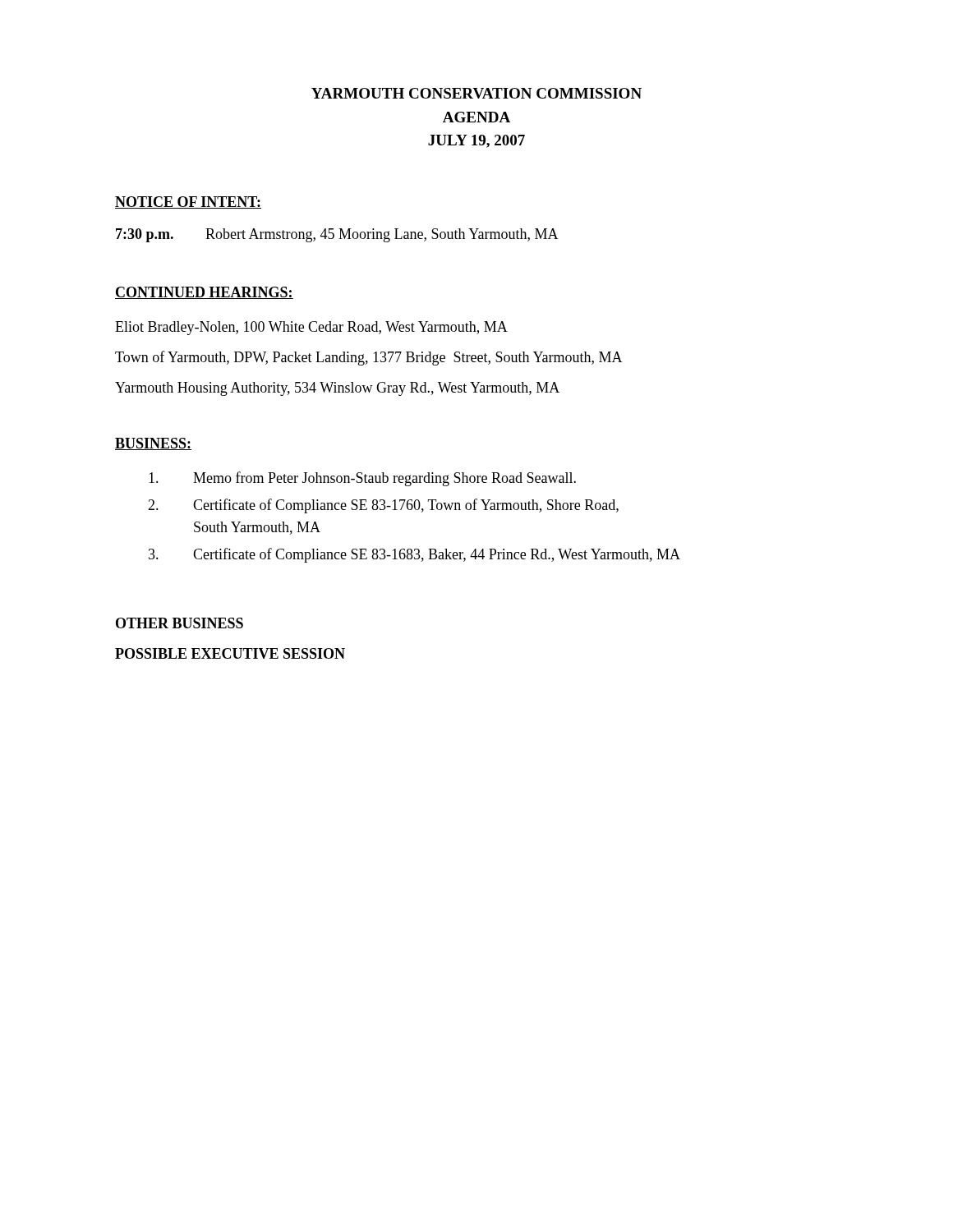Locate the text "Memo from Peter Johnson-Staub regarding Shore Road Seawall."
Viewport: 953px width, 1232px height.
pos(476,478)
